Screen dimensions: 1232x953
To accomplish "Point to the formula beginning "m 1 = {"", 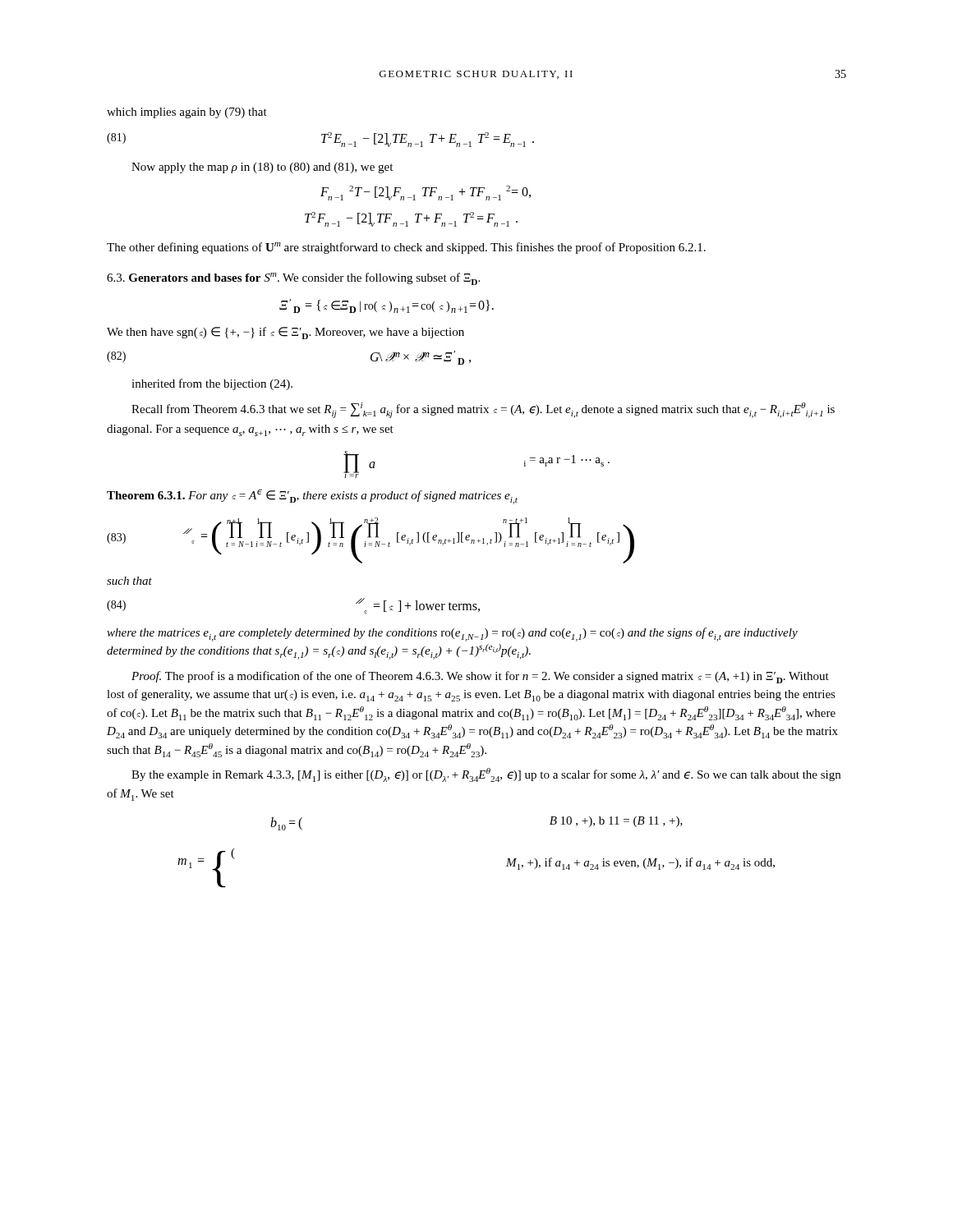I will coord(219,868).
